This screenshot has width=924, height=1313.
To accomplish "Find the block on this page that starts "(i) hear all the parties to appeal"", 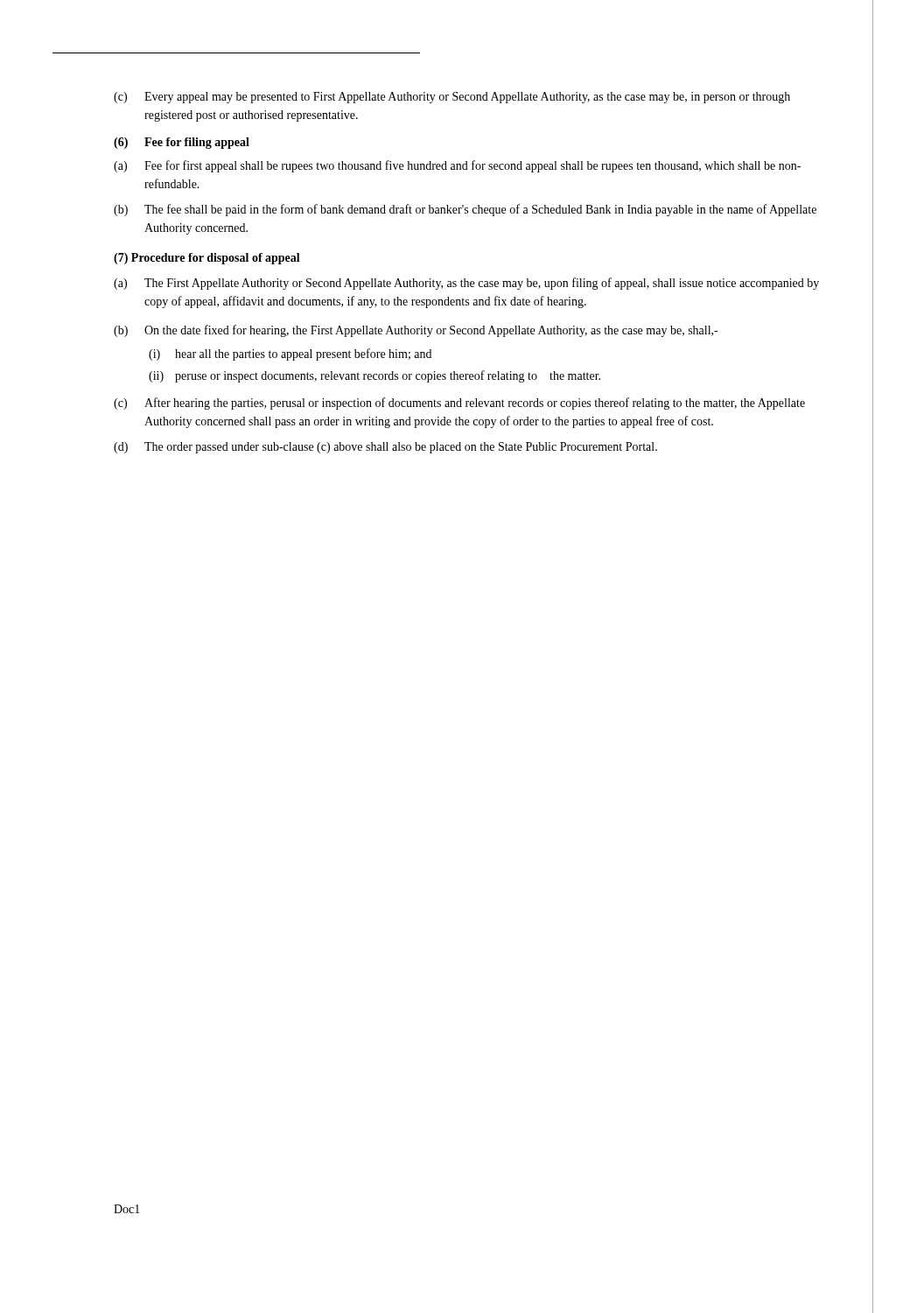I will (290, 354).
